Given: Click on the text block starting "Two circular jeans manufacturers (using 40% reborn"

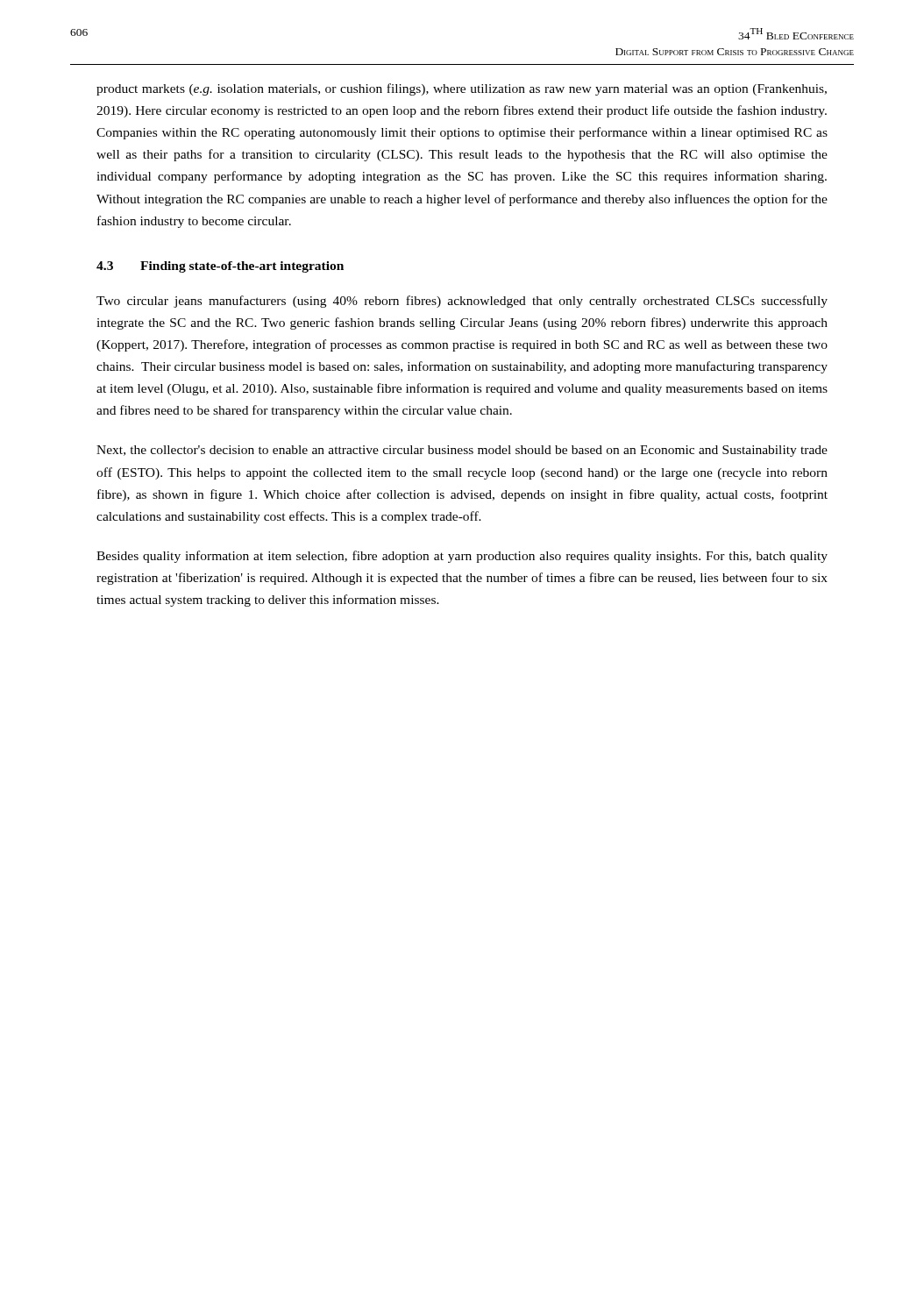Looking at the screenshot, I should pyautogui.click(x=462, y=355).
